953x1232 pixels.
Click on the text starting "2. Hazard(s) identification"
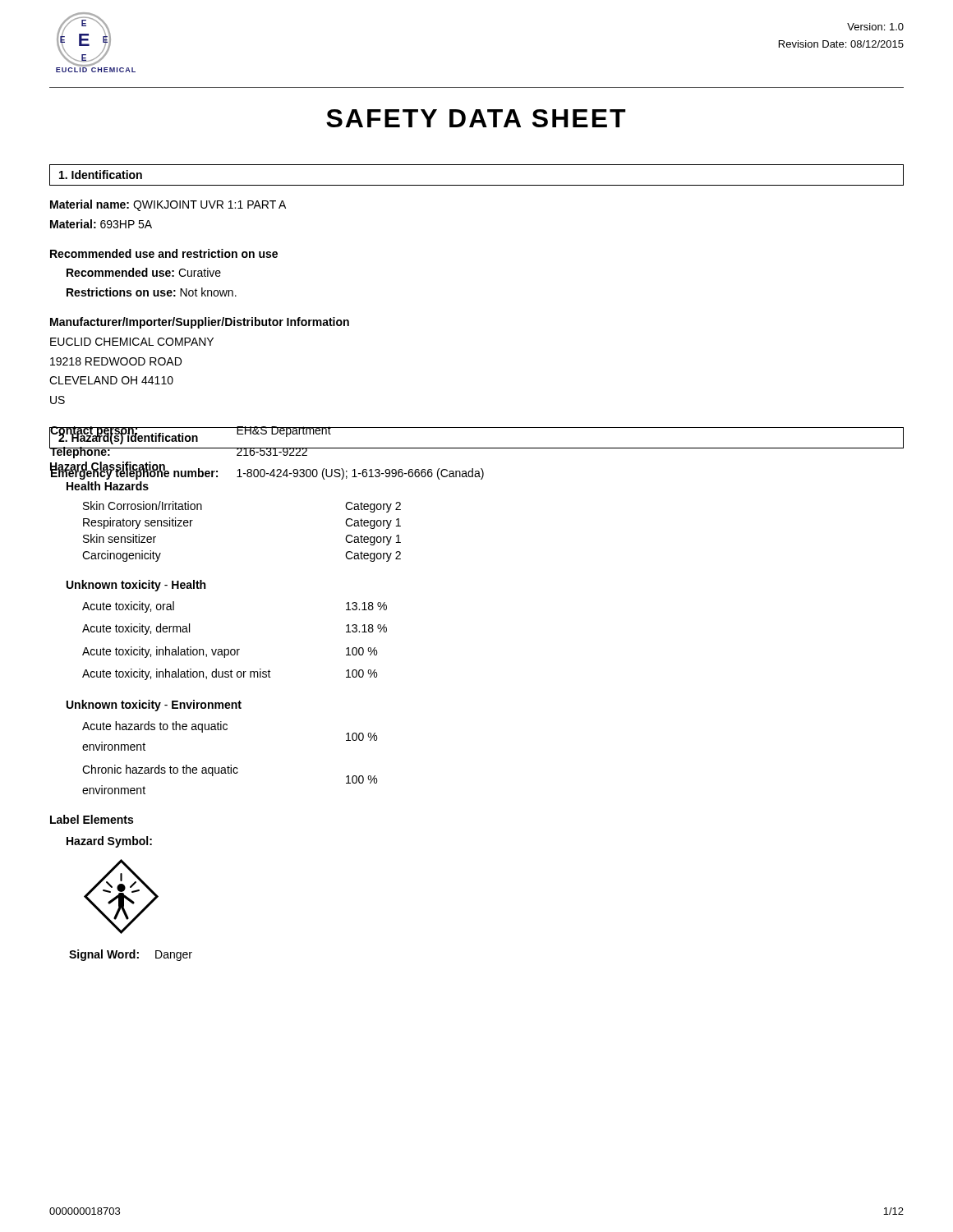tap(128, 438)
